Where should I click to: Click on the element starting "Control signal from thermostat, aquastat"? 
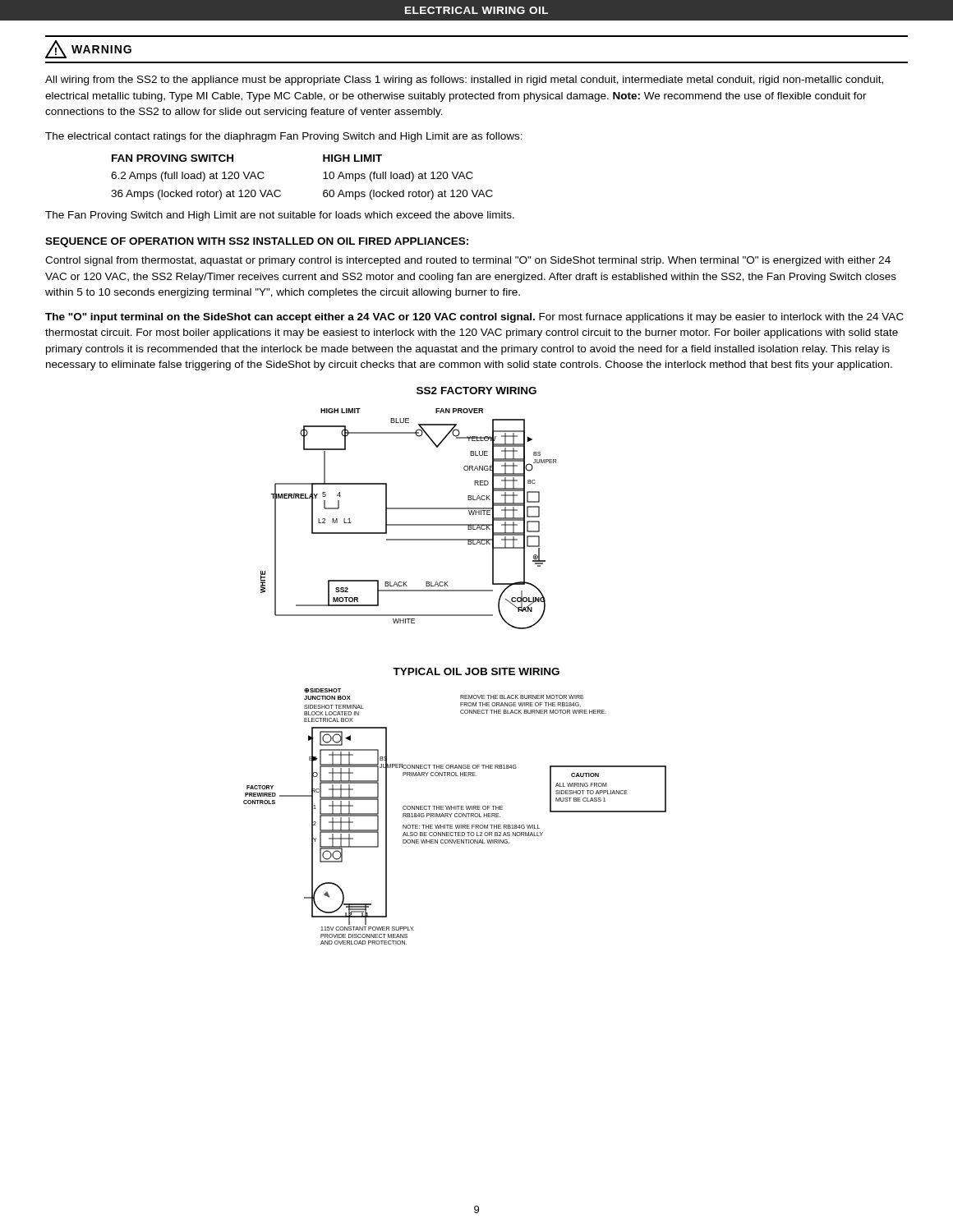(x=471, y=276)
